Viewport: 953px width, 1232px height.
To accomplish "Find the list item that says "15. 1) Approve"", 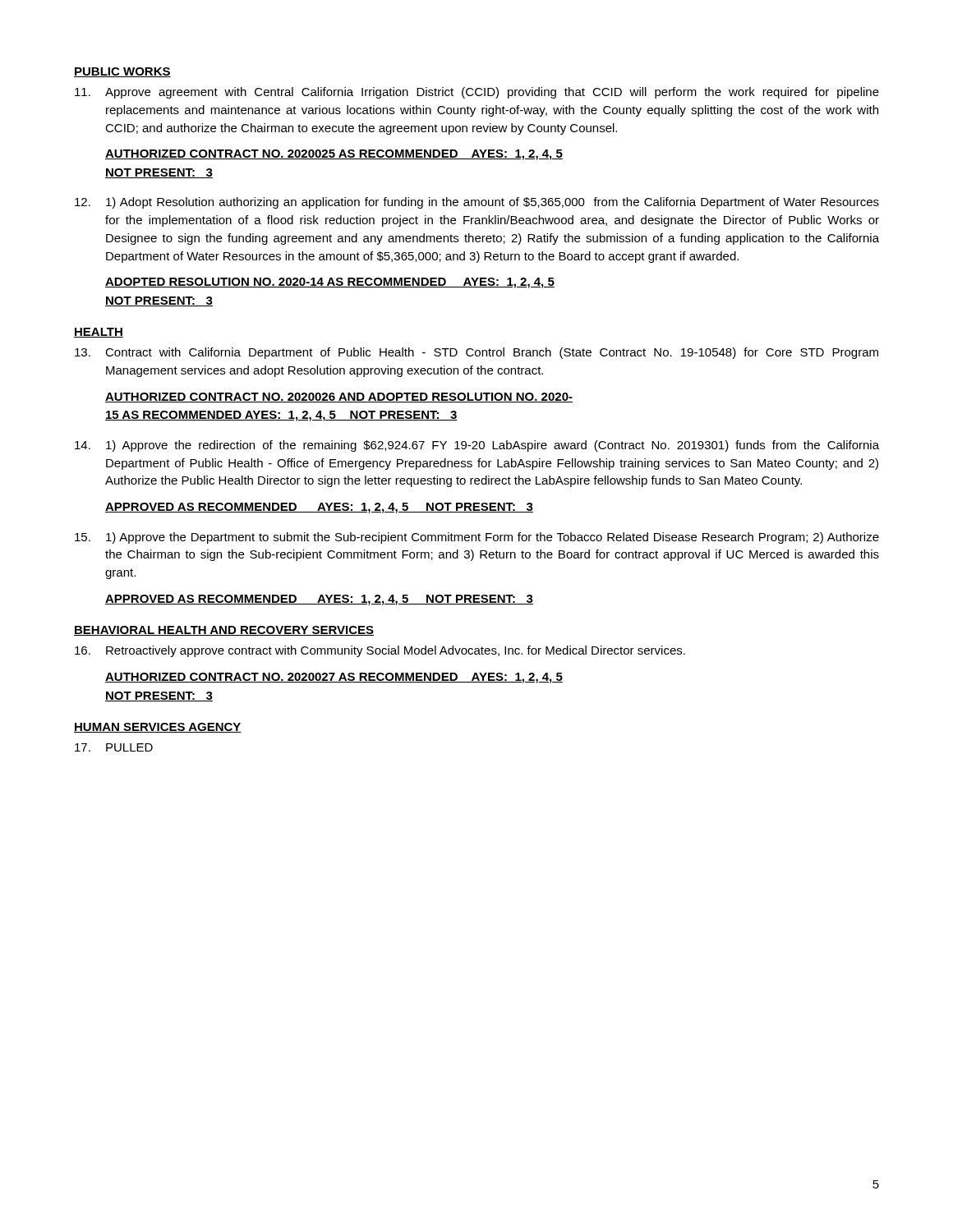I will 476,554.
